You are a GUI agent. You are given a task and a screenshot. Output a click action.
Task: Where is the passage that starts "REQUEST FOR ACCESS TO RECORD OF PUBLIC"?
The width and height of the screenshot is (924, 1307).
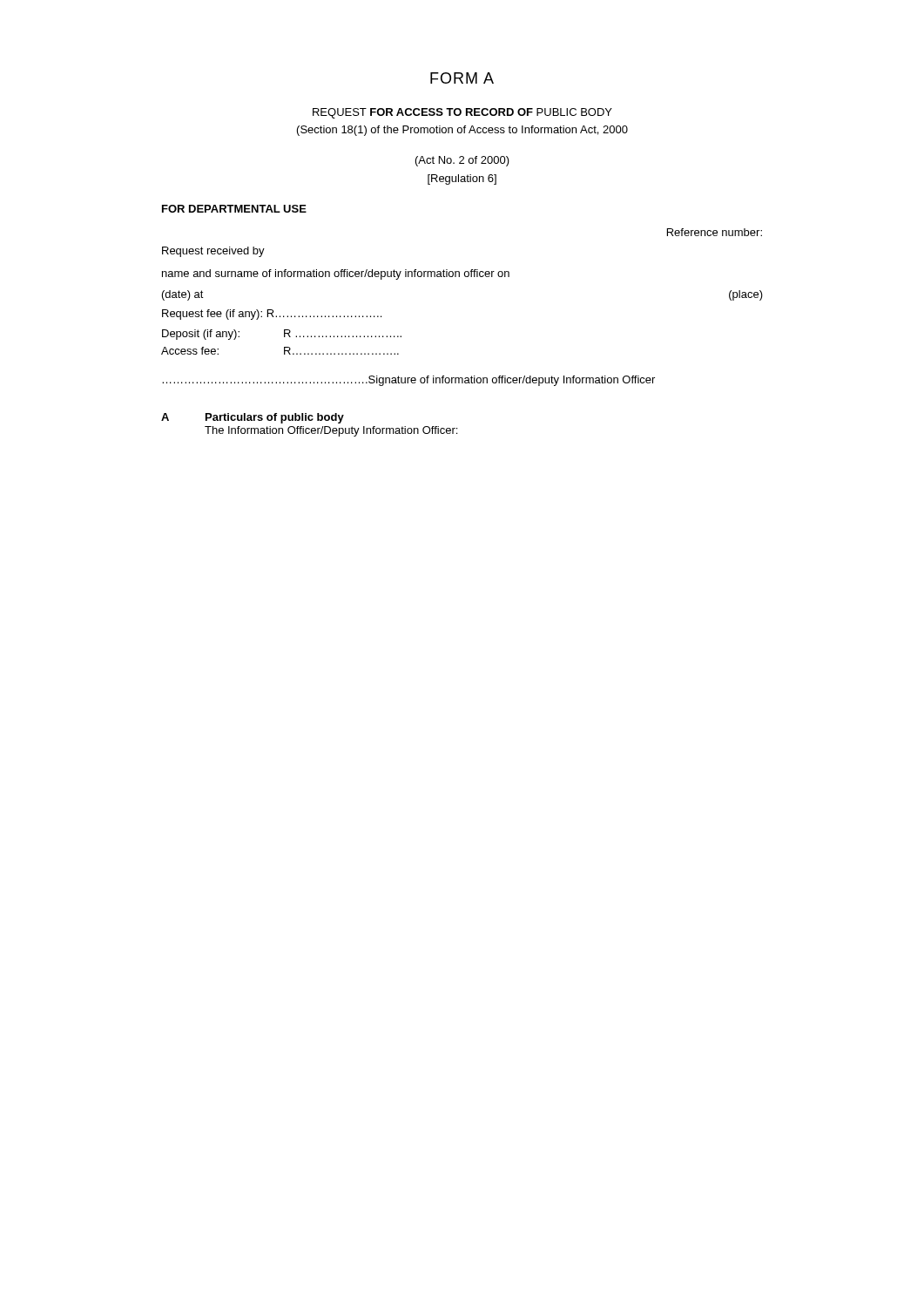click(x=462, y=121)
